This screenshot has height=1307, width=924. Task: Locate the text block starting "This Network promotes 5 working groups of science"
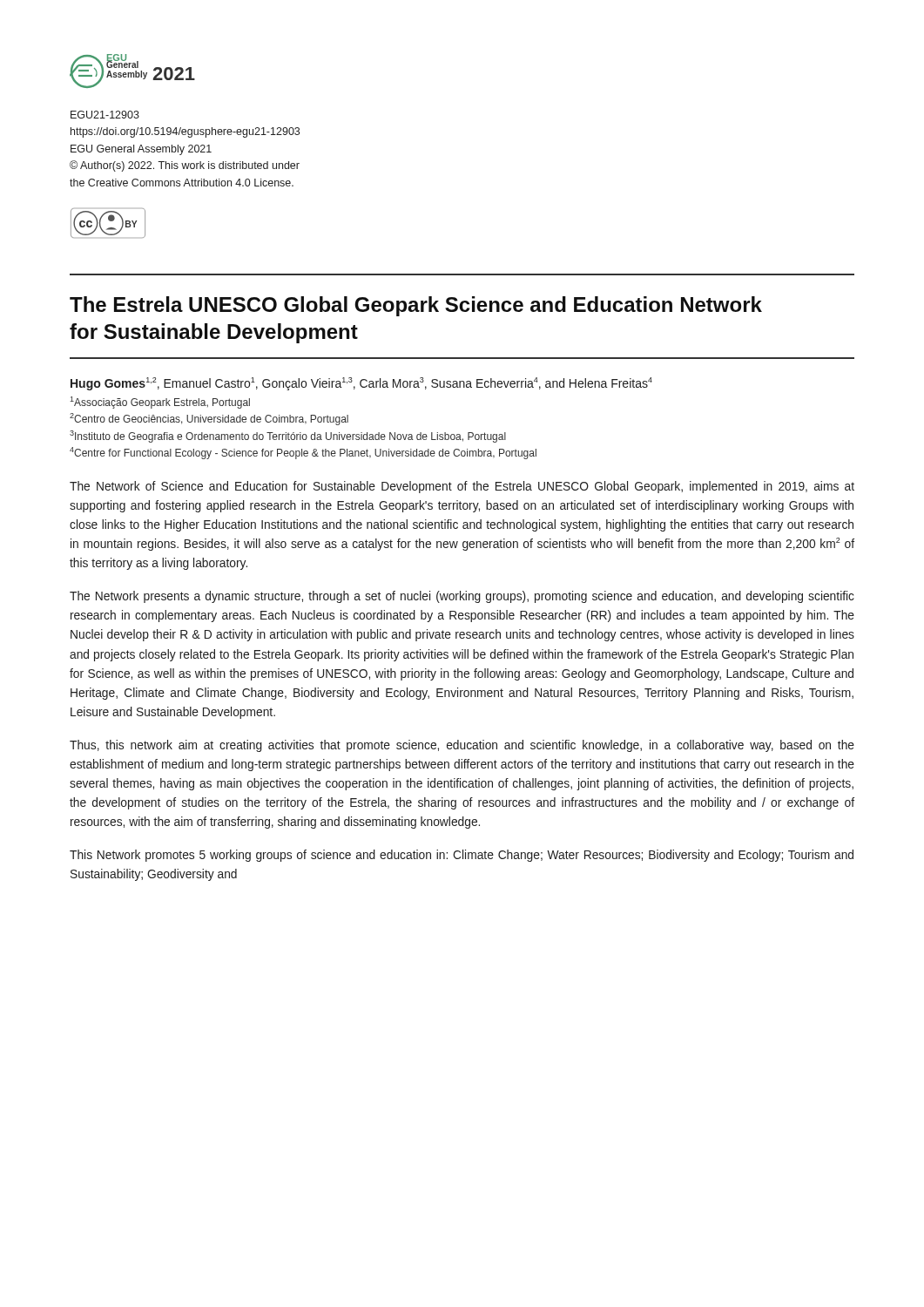pos(462,865)
